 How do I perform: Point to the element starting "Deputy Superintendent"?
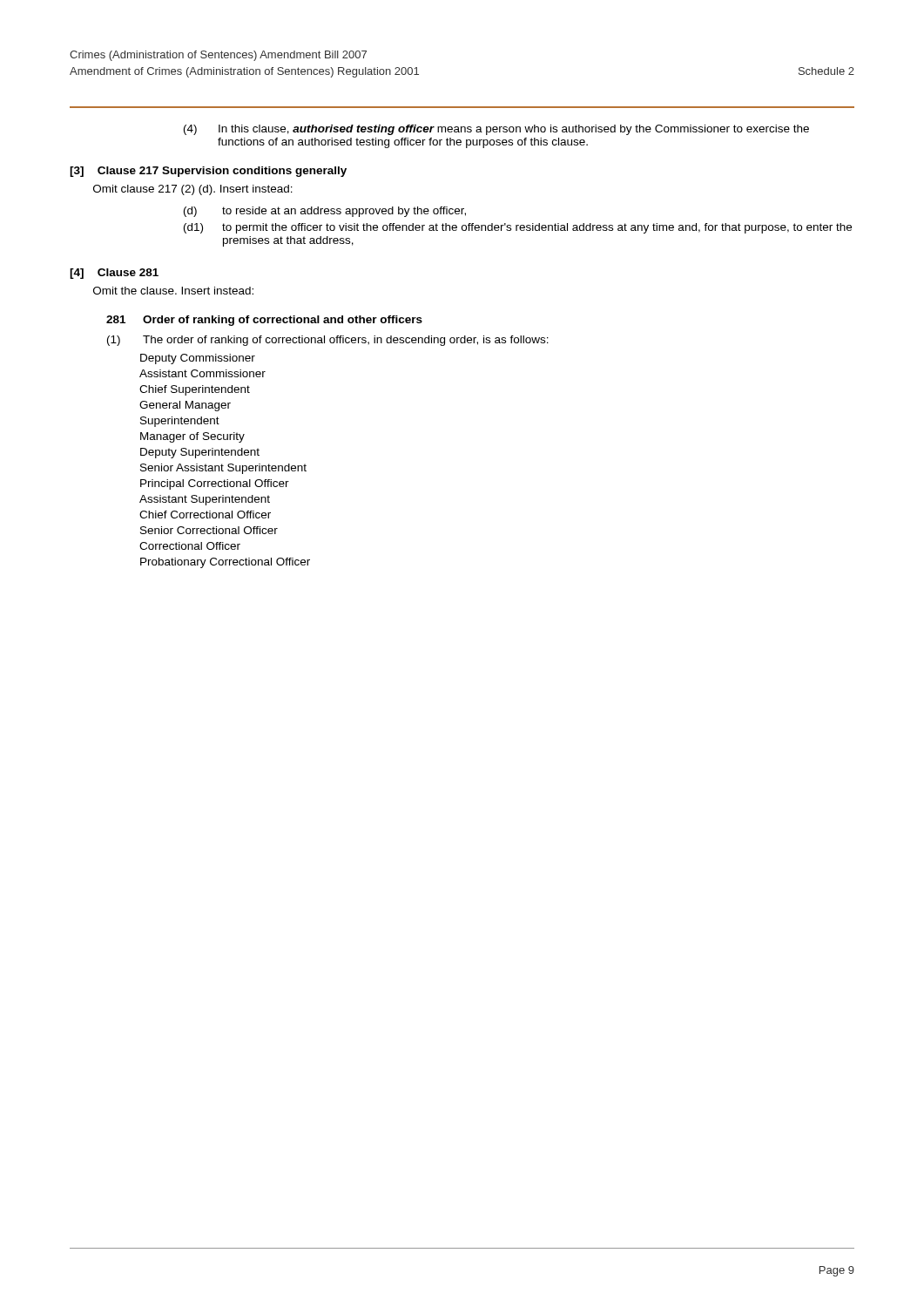(199, 452)
